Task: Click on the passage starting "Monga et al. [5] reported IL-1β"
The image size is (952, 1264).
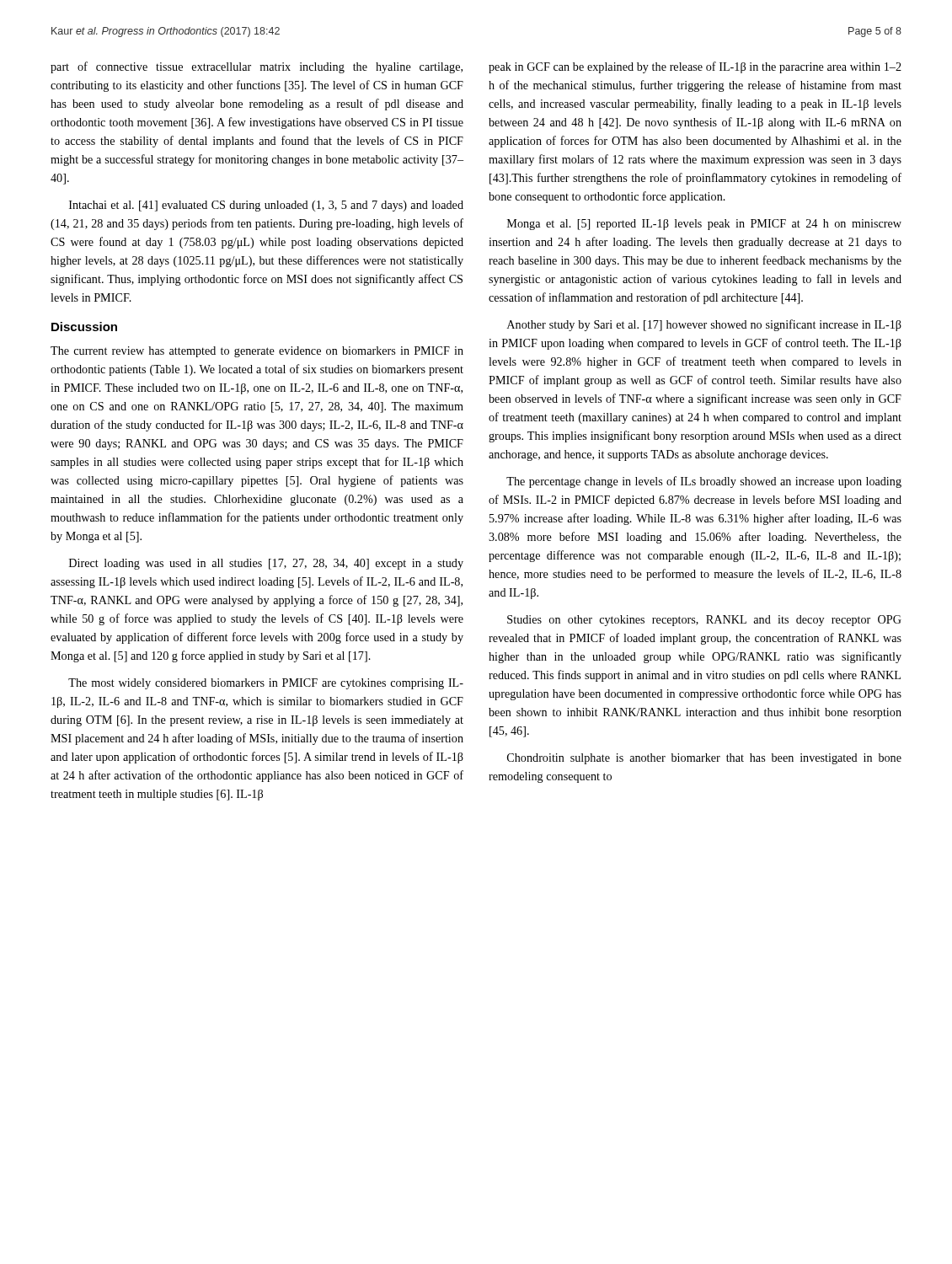Action: tap(695, 260)
